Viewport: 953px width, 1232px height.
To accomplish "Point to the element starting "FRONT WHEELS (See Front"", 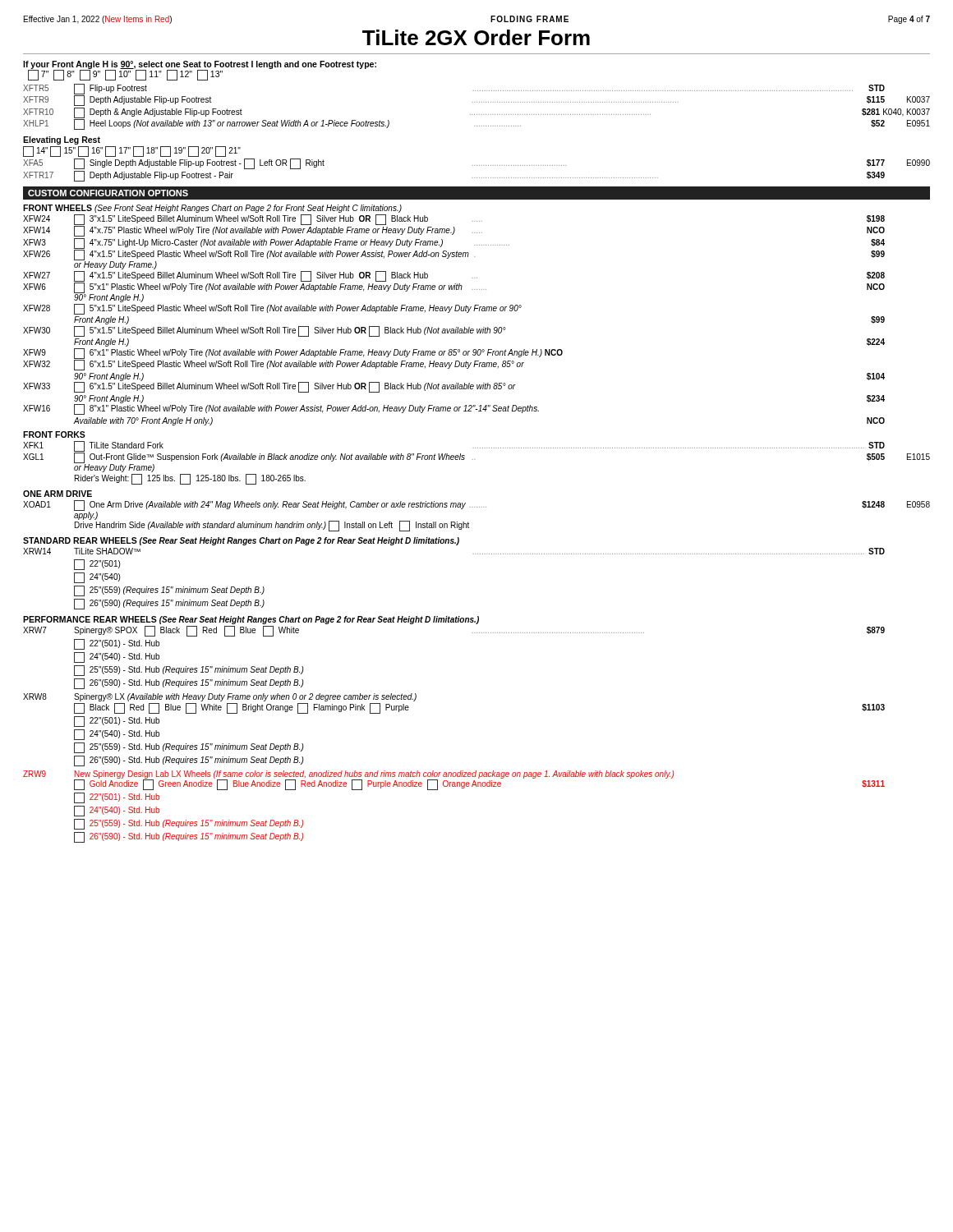I will [212, 208].
